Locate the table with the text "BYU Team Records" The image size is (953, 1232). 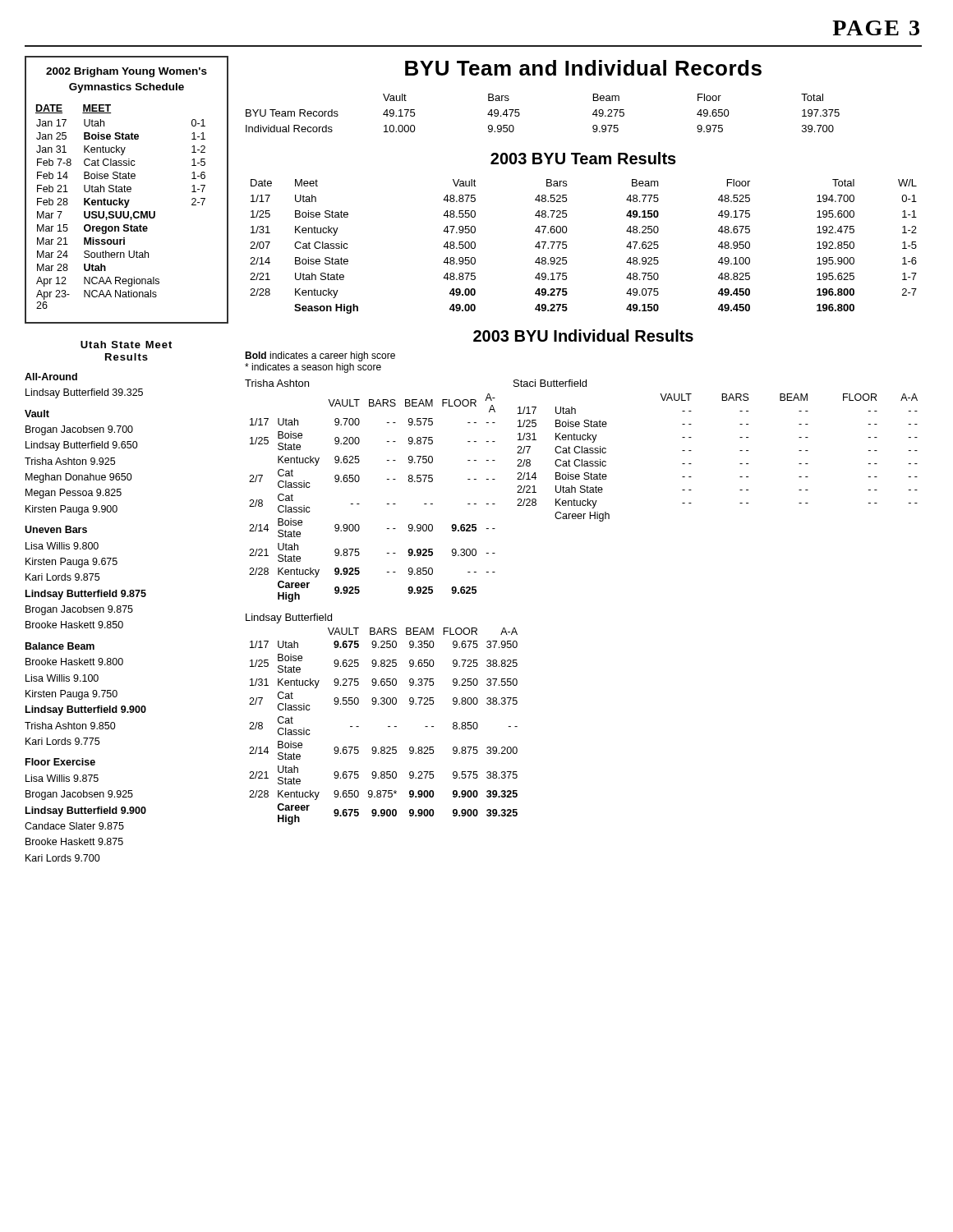(x=583, y=113)
